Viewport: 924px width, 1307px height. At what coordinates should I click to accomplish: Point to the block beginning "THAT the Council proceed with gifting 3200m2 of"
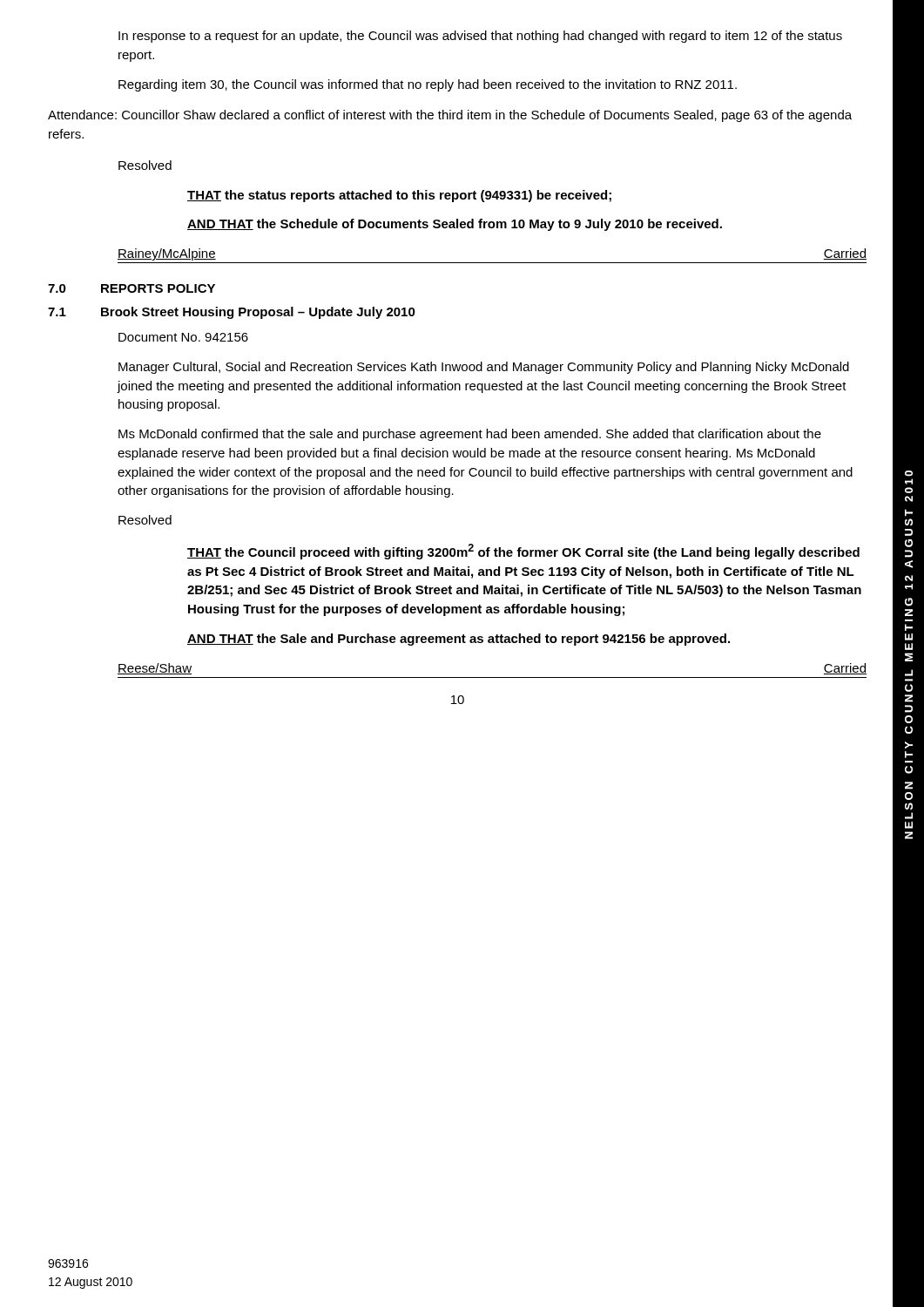click(527, 594)
